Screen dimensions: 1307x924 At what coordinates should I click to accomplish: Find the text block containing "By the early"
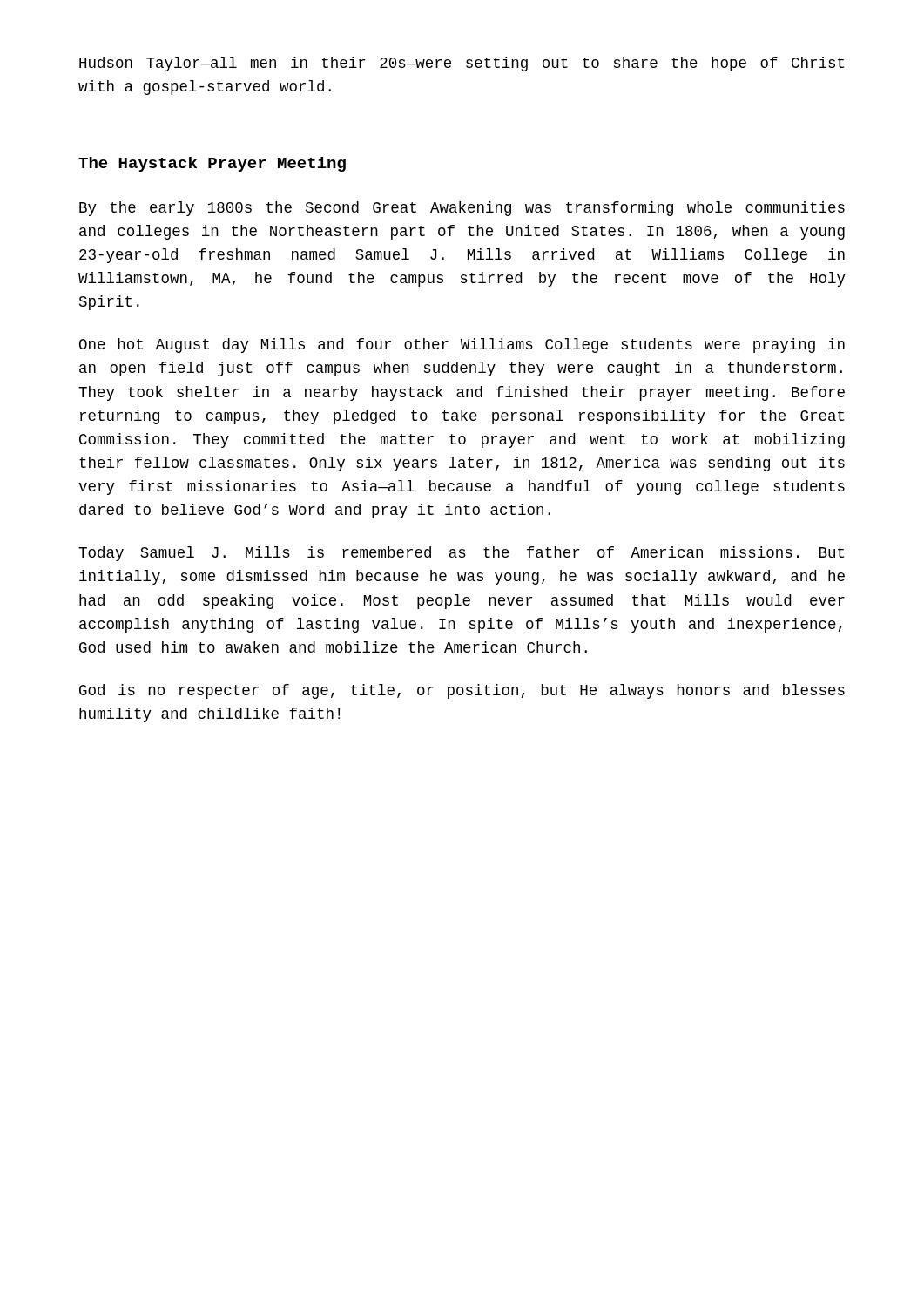462,255
